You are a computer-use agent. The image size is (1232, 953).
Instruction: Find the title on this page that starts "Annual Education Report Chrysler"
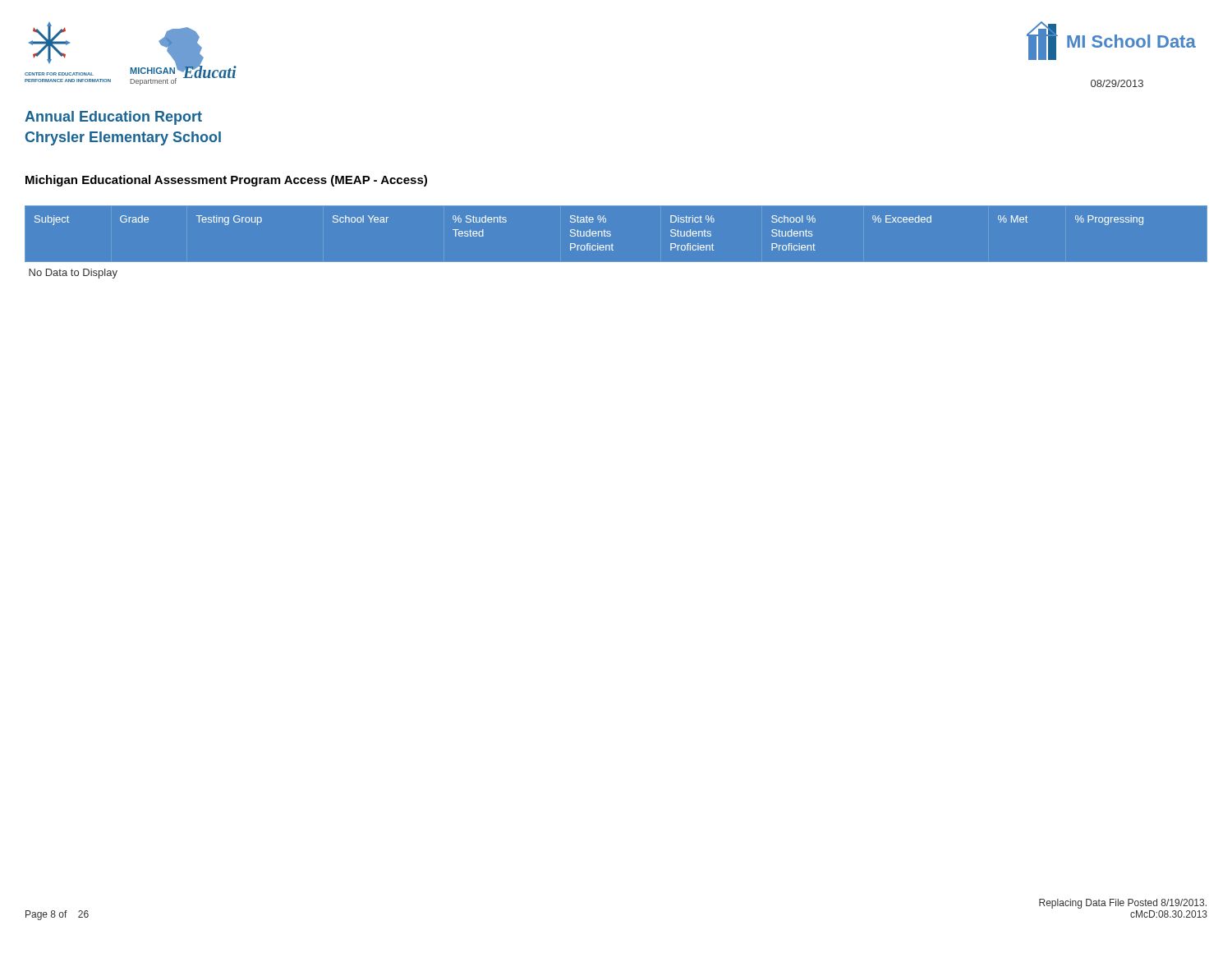(123, 128)
